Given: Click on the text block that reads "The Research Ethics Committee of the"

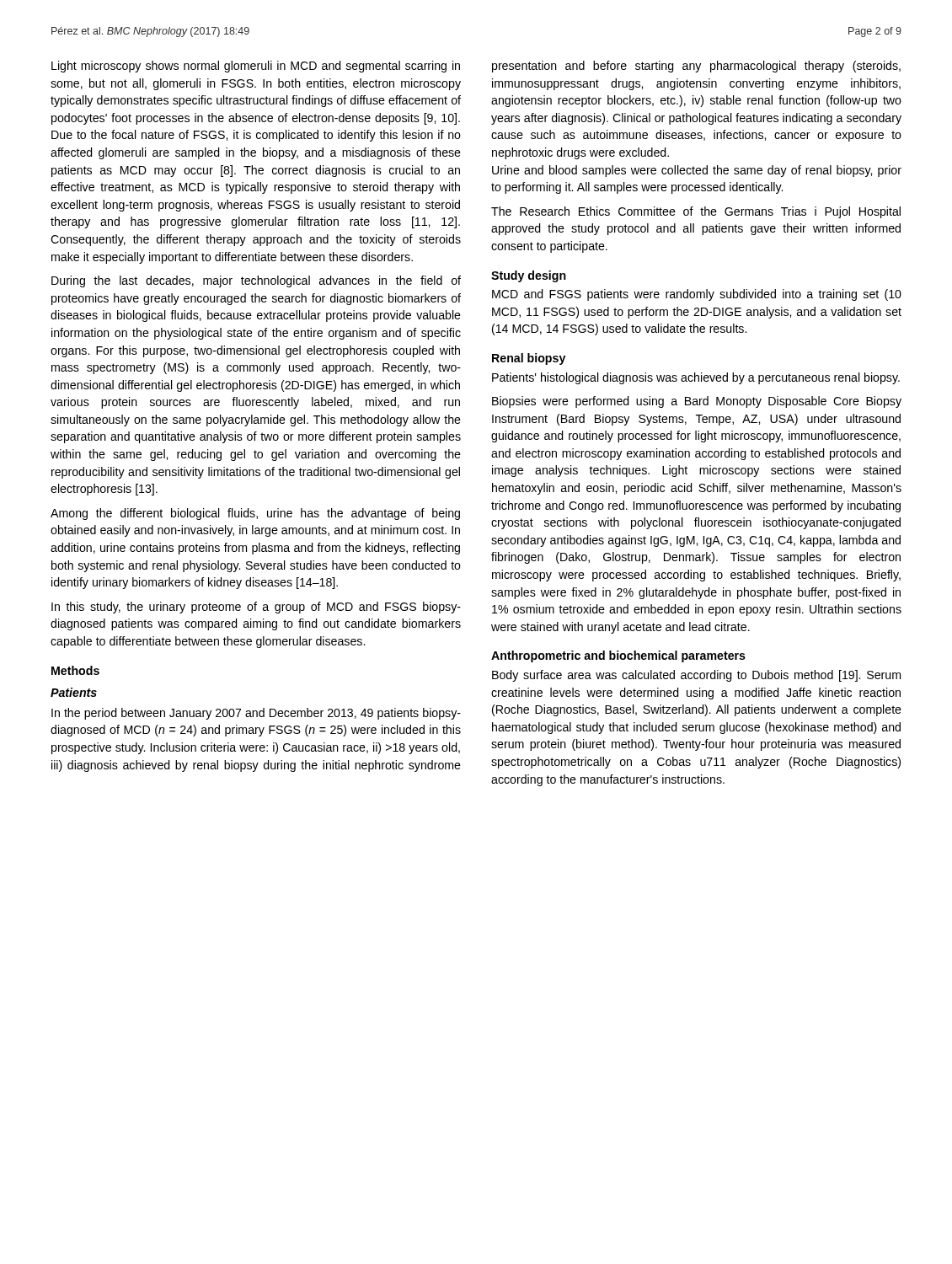Looking at the screenshot, I should (x=696, y=229).
